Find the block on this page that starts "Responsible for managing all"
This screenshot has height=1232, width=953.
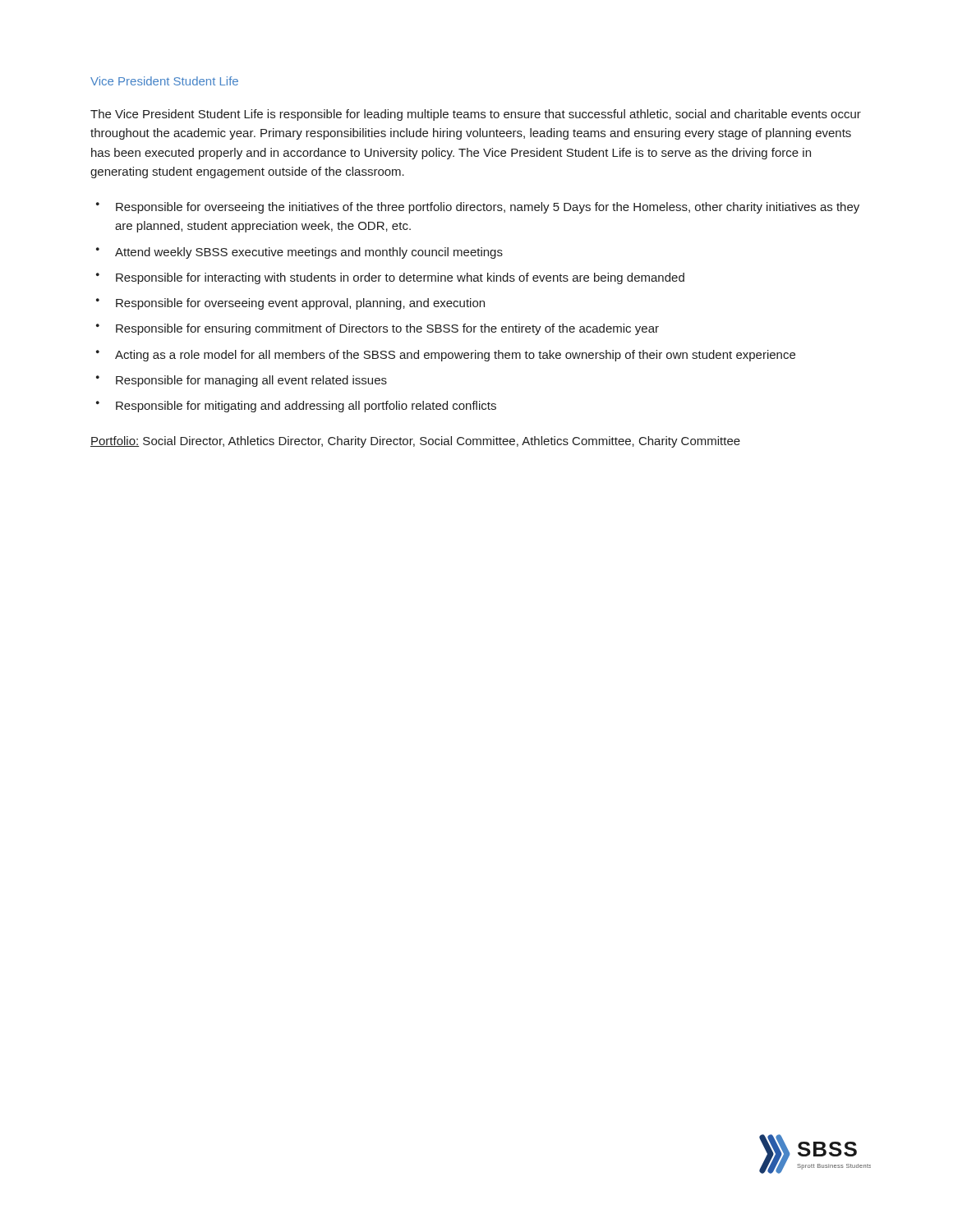point(251,380)
